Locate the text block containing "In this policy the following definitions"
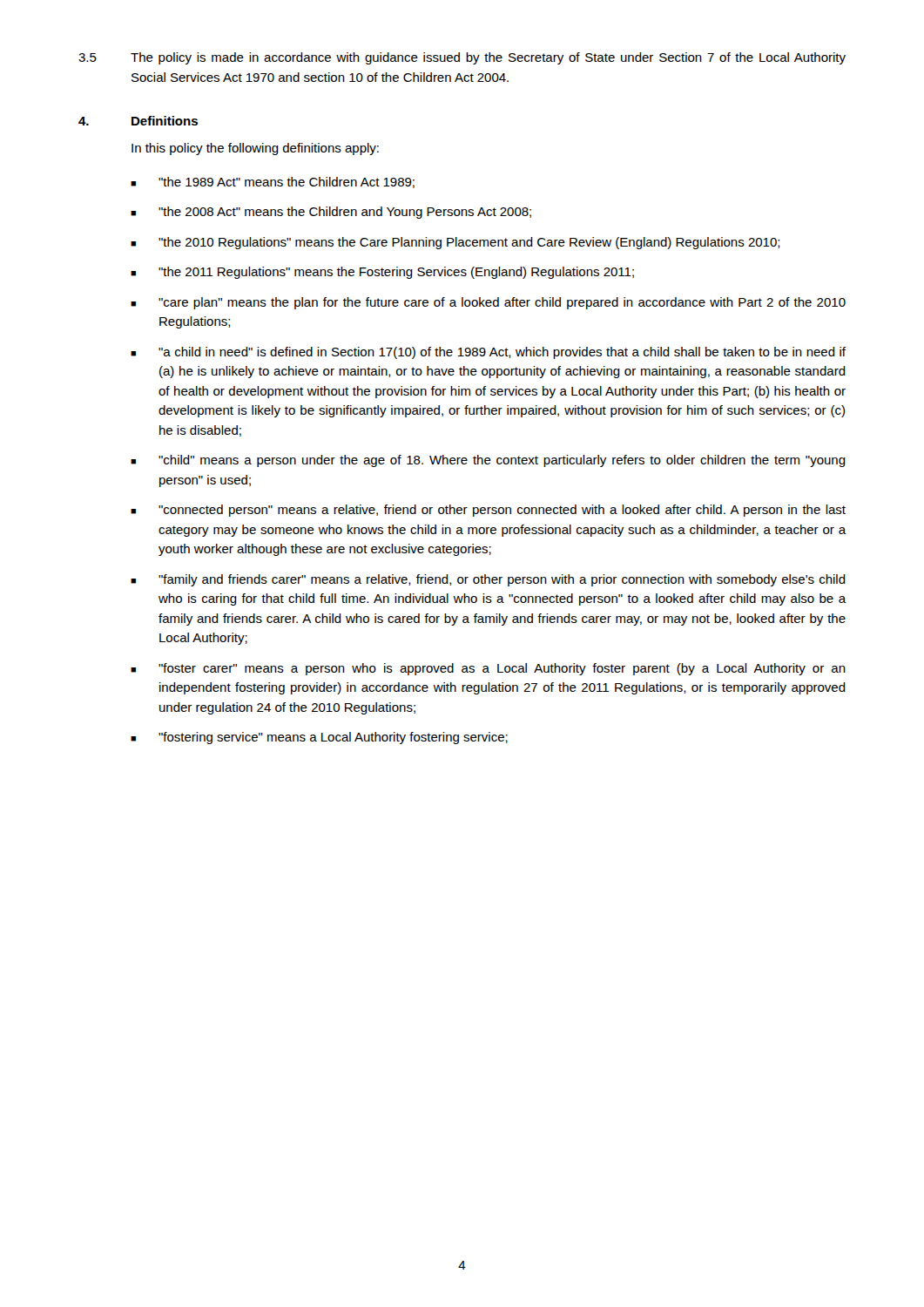 (255, 148)
